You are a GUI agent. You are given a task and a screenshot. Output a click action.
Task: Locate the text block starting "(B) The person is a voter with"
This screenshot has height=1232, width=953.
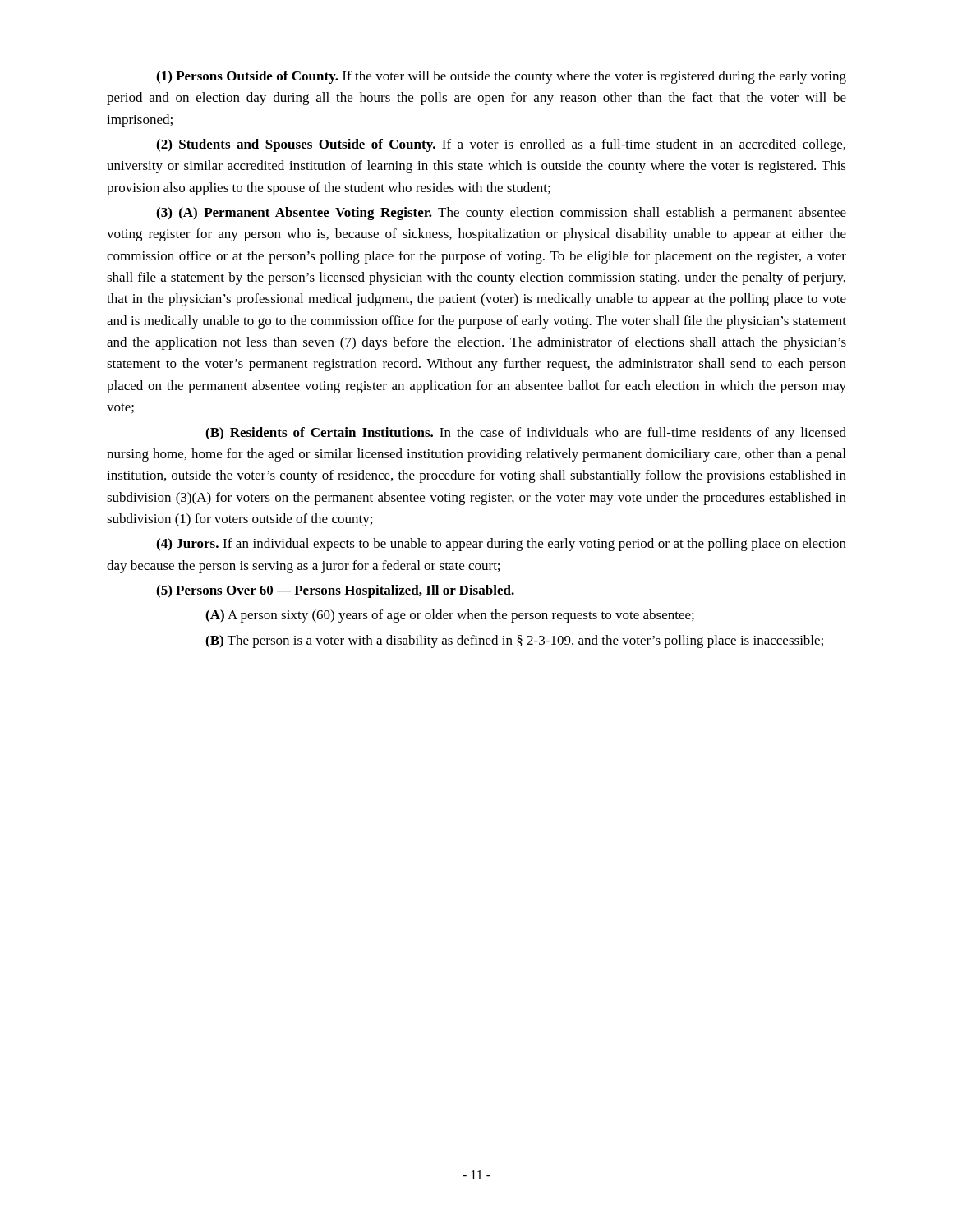tap(476, 640)
